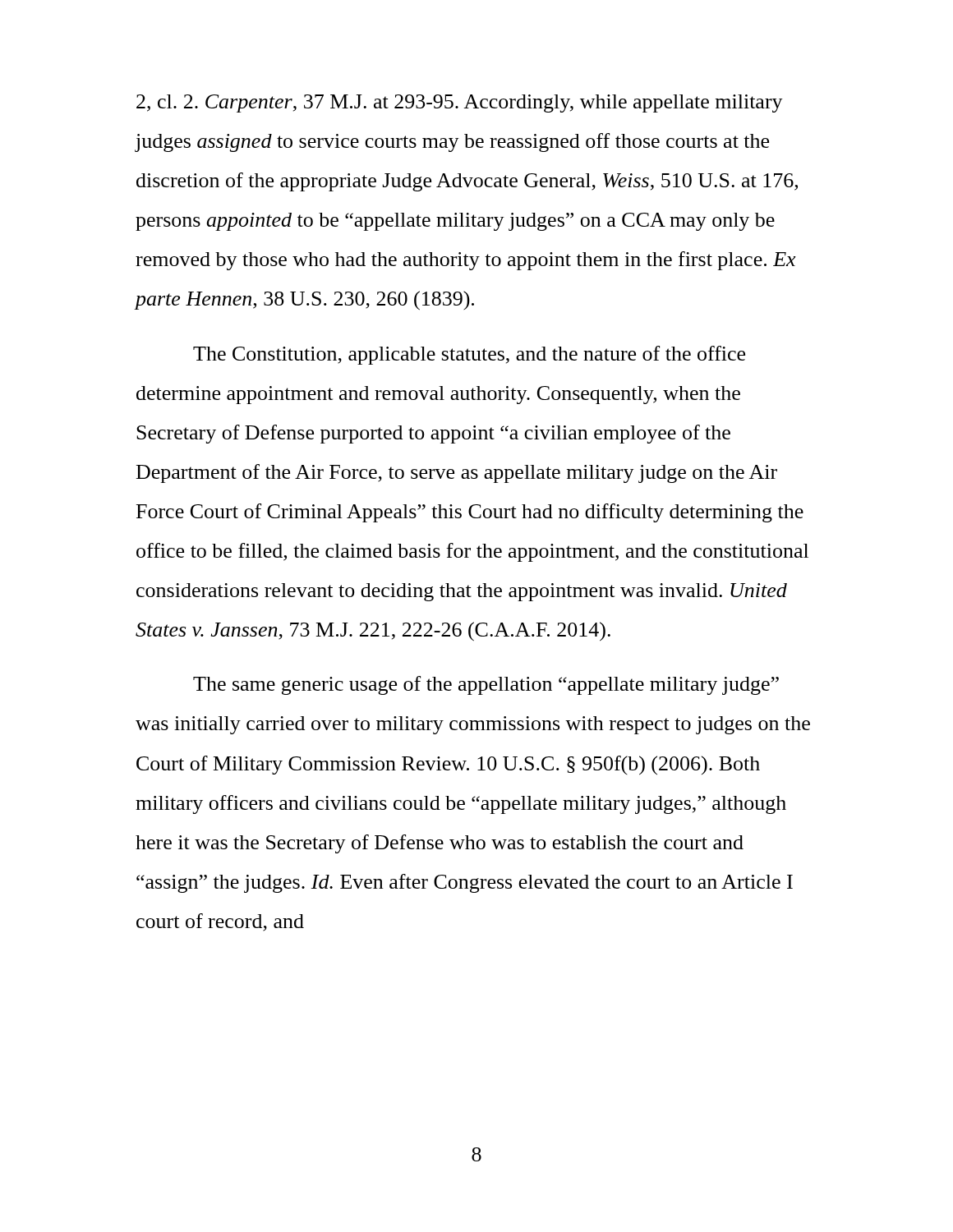Viewport: 953px width, 1232px height.
Task: Select the element starting "The Constitution, applicable statutes, and the nature"
Action: [x=469, y=355]
